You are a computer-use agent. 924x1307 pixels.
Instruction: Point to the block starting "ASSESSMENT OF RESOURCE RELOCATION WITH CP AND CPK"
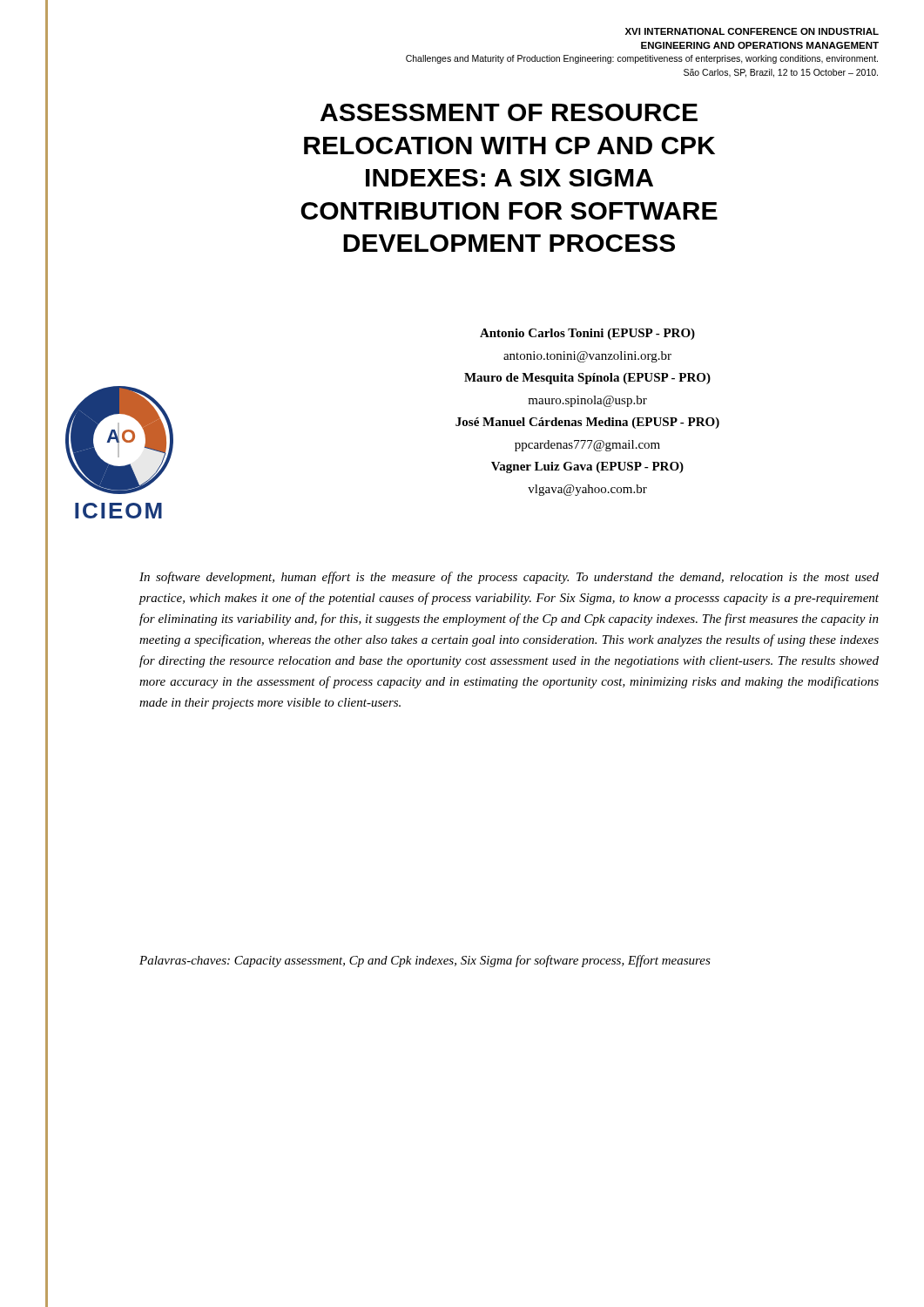tap(509, 177)
